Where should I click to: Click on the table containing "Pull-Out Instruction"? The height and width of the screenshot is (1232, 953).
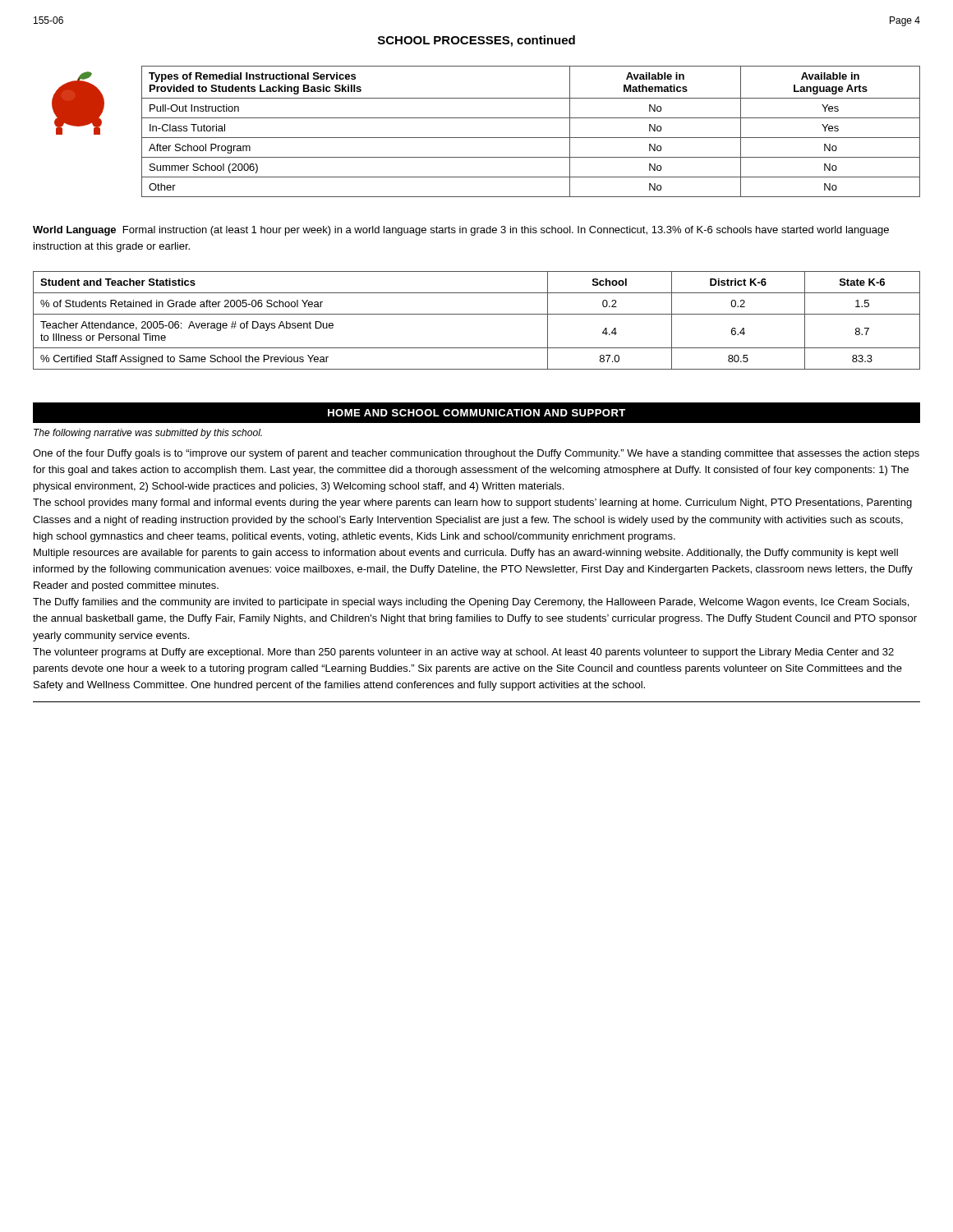coord(531,131)
